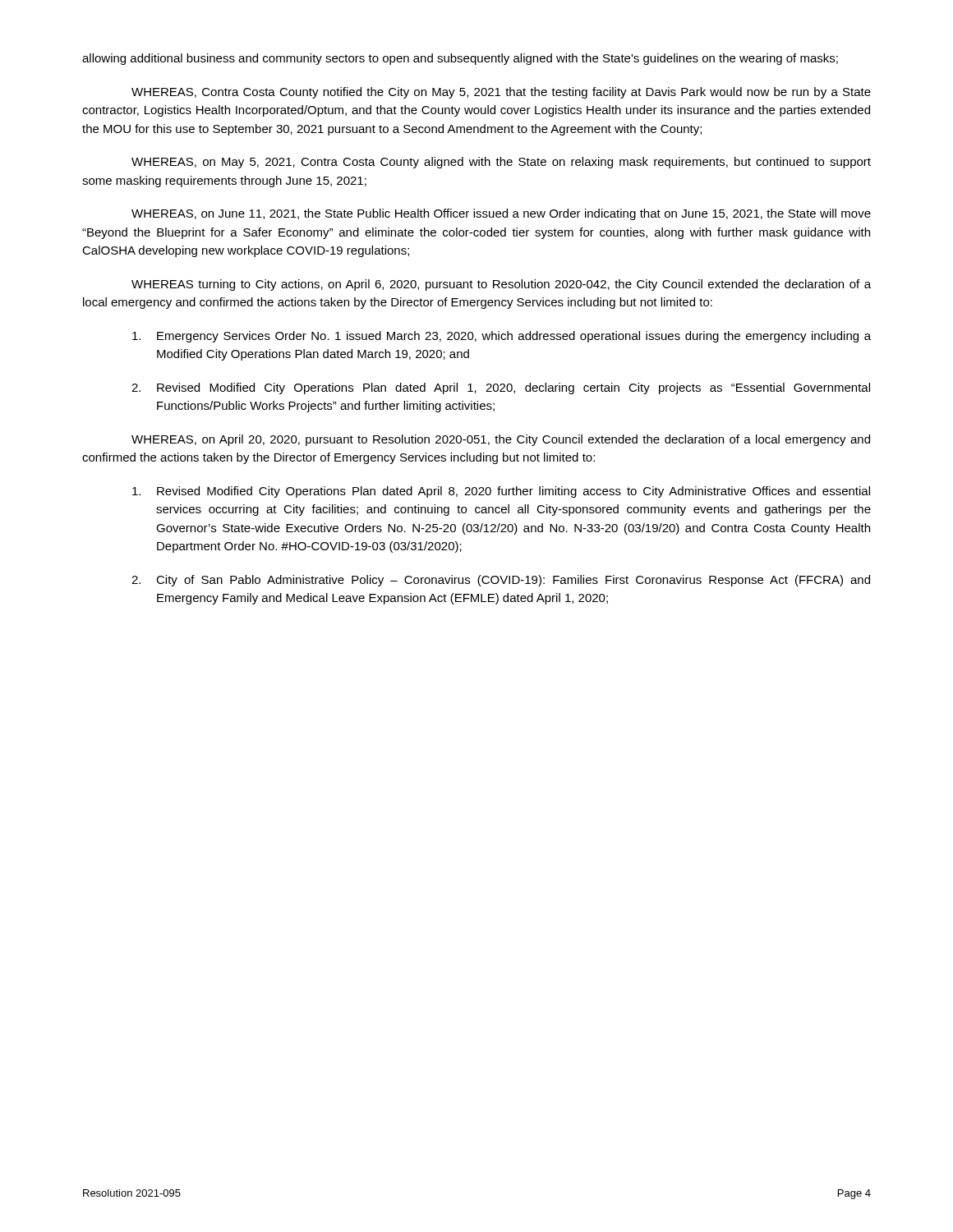Image resolution: width=953 pixels, height=1232 pixels.
Task: Click on the element starting "WHEREAS, on April"
Action: point(476,448)
